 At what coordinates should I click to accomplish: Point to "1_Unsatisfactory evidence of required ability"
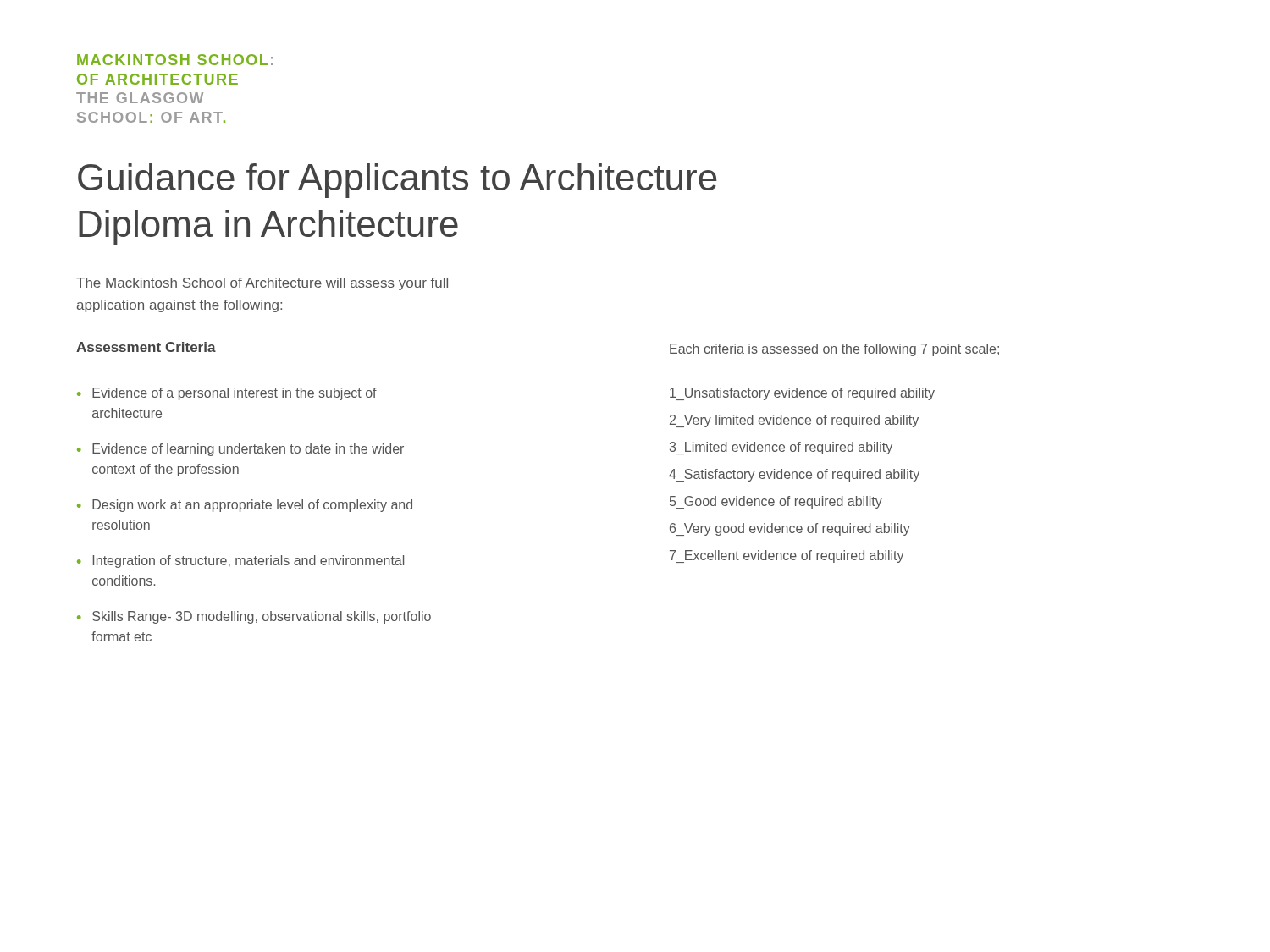tap(802, 393)
